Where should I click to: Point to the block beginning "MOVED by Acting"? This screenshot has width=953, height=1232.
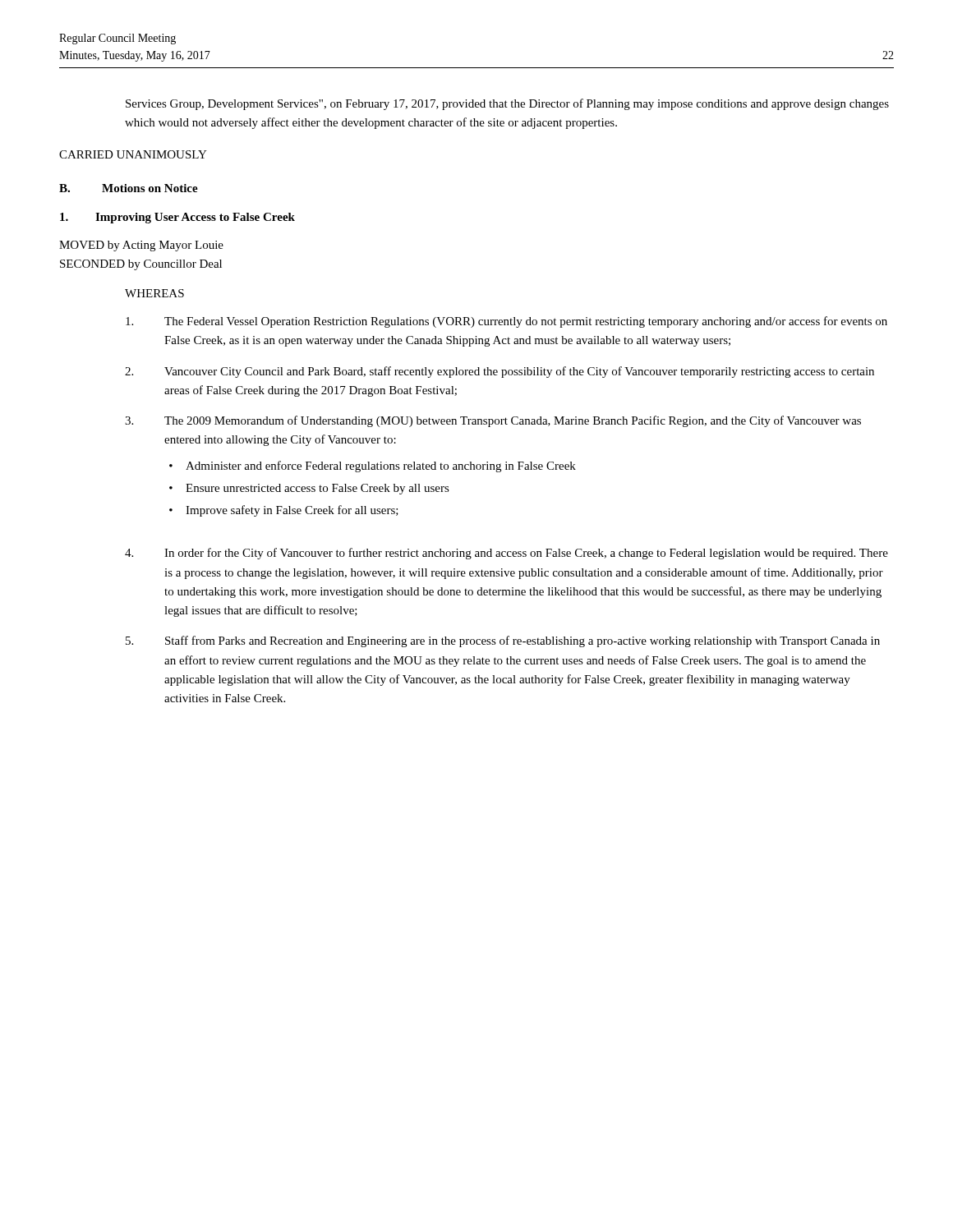point(141,254)
